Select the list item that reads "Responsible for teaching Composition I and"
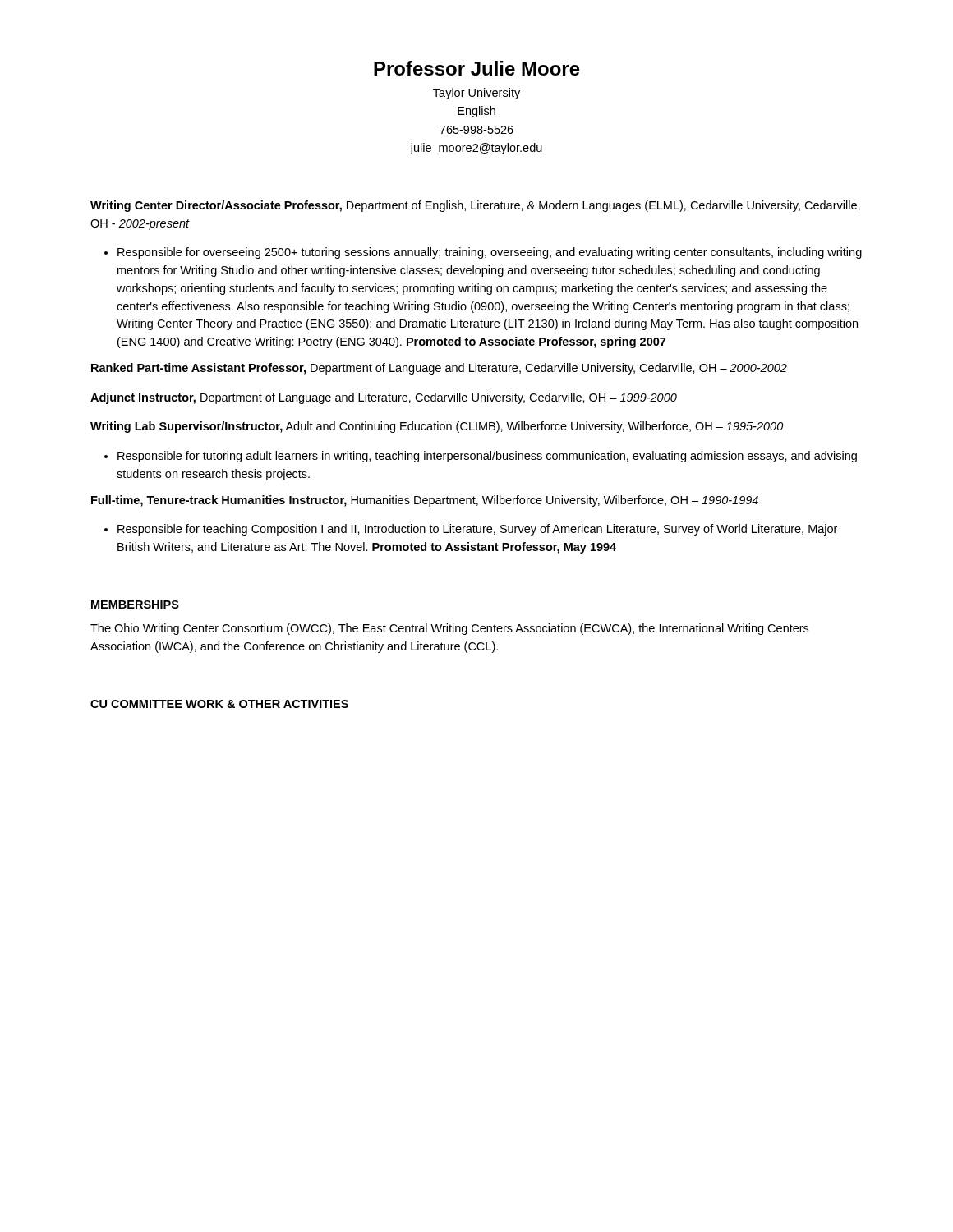Viewport: 953px width, 1232px height. 476,539
